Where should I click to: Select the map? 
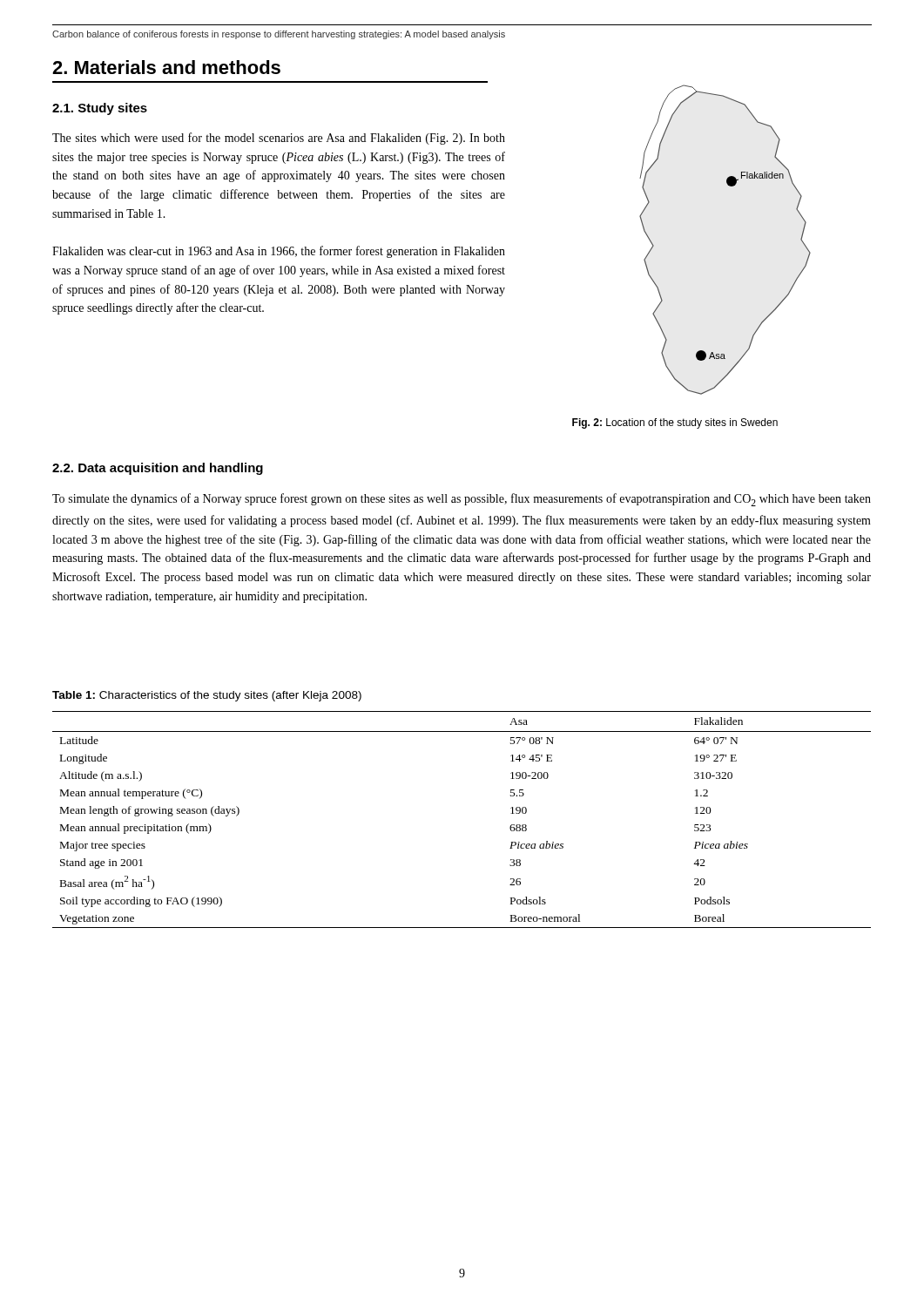(x=697, y=244)
